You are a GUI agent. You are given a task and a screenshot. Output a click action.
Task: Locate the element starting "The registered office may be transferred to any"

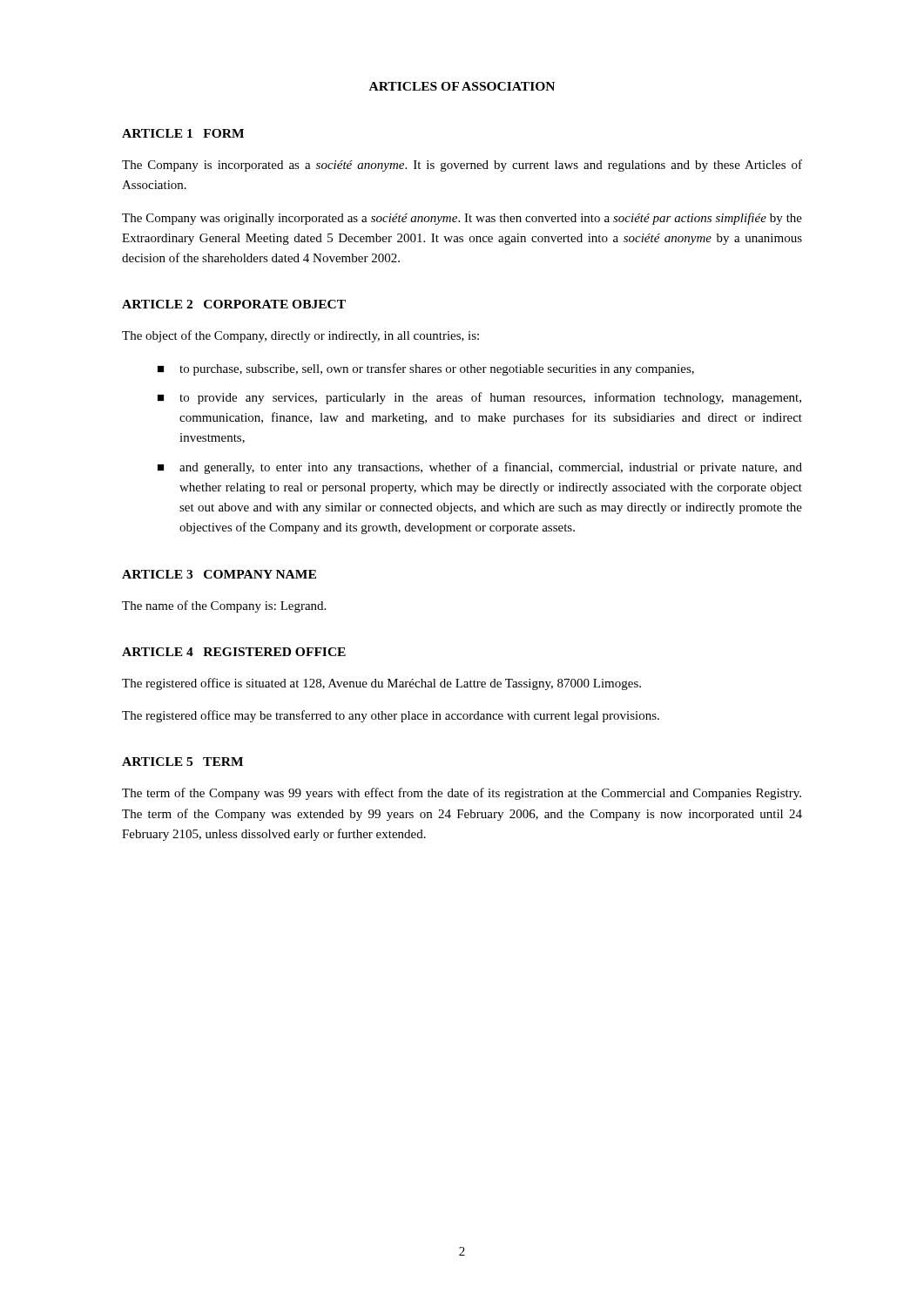pos(391,715)
